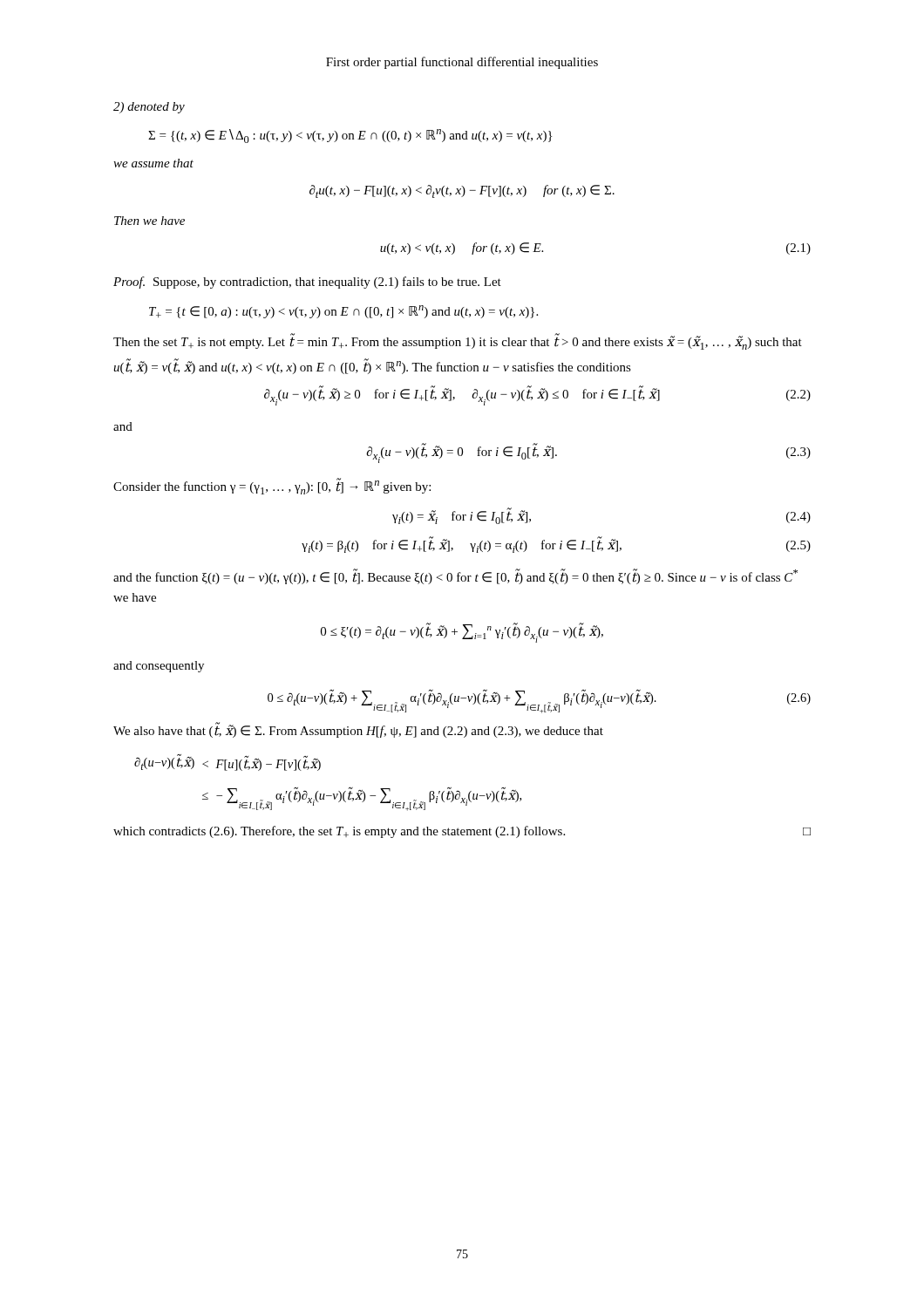Point to the element starting "Then we have"

(149, 220)
